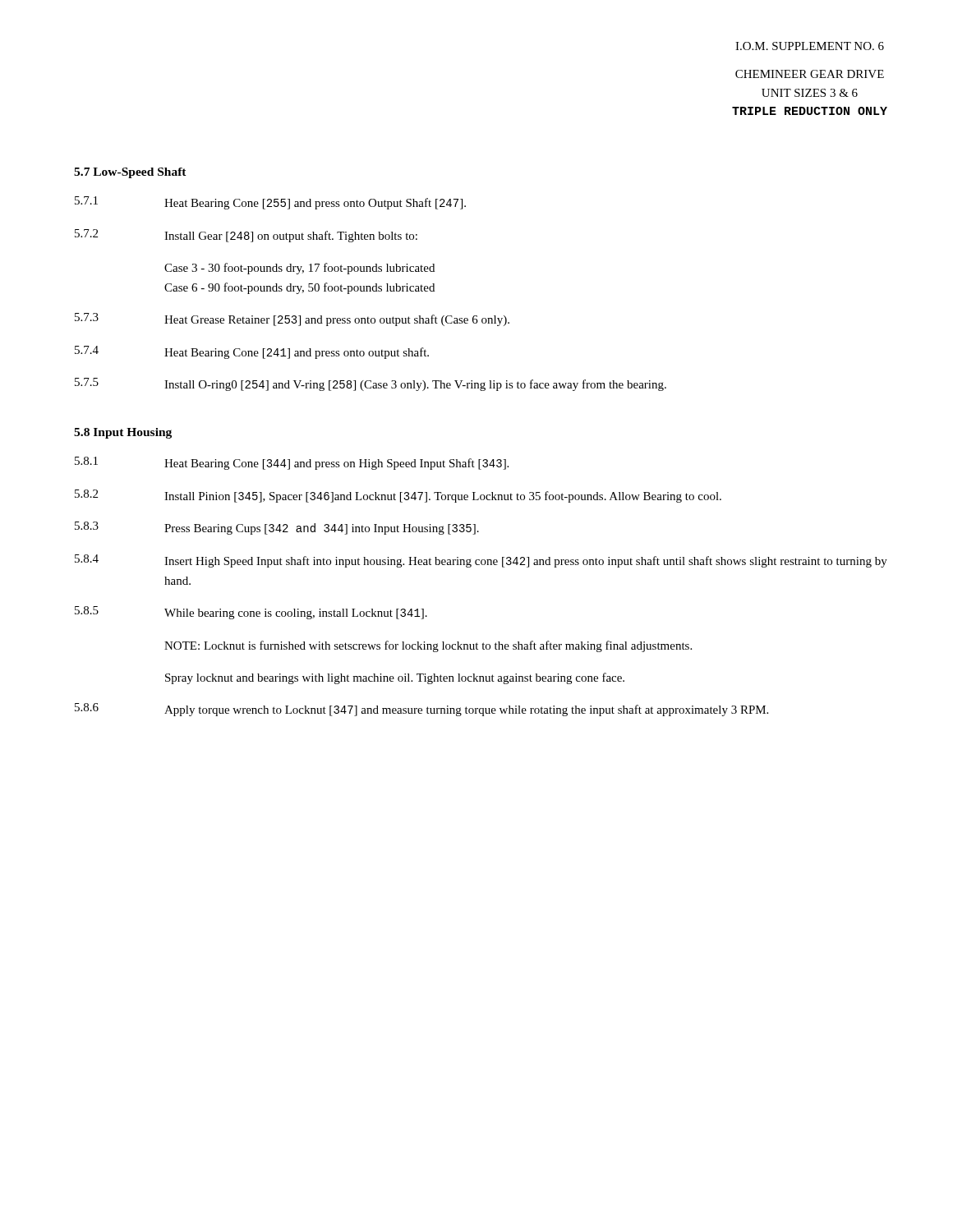This screenshot has height=1232, width=953.
Task: Point to the text starting "5.8.2 Install Pinion"
Action: (481, 496)
